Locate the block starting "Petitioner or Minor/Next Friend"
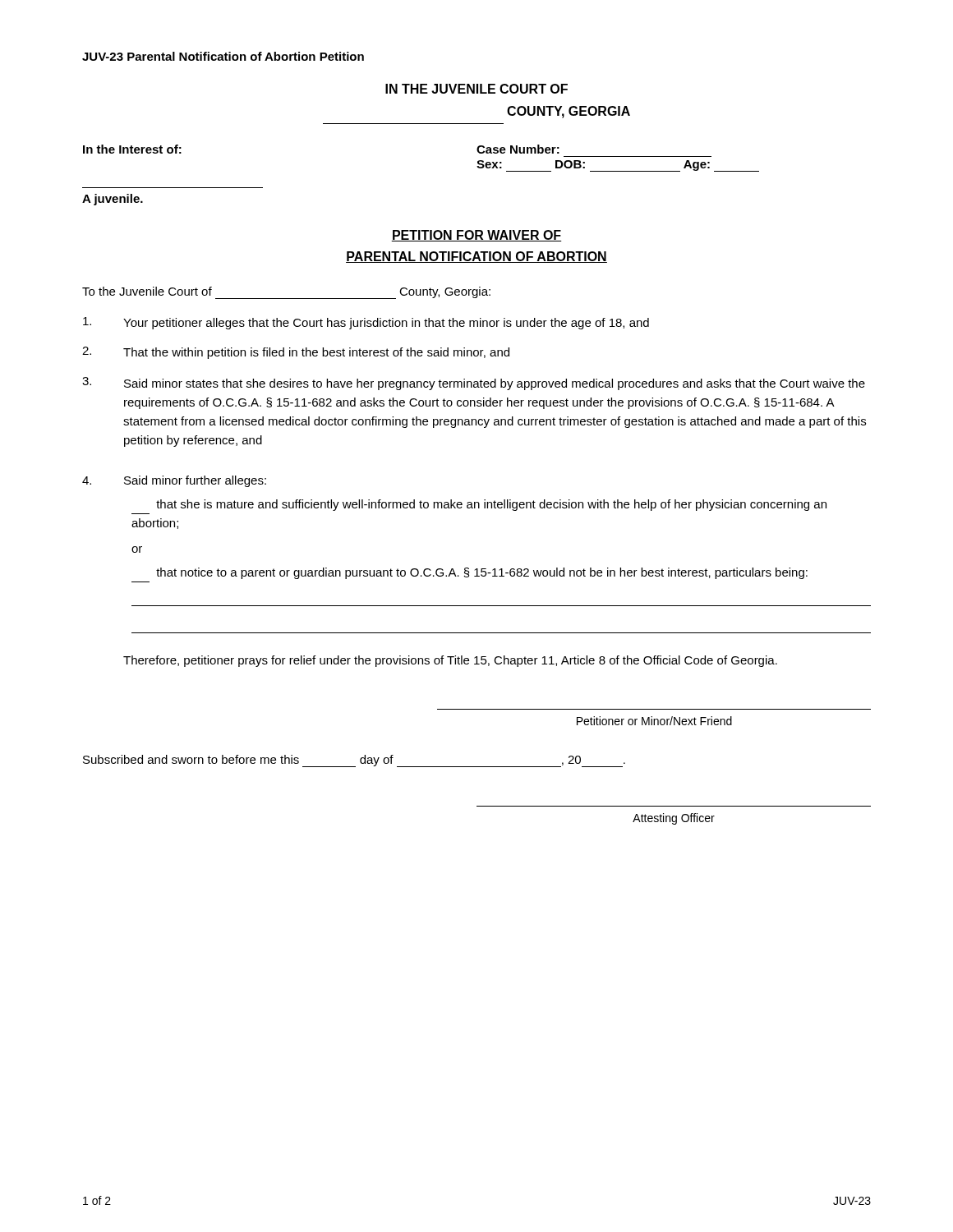Image resolution: width=953 pixels, height=1232 pixels. [654, 711]
